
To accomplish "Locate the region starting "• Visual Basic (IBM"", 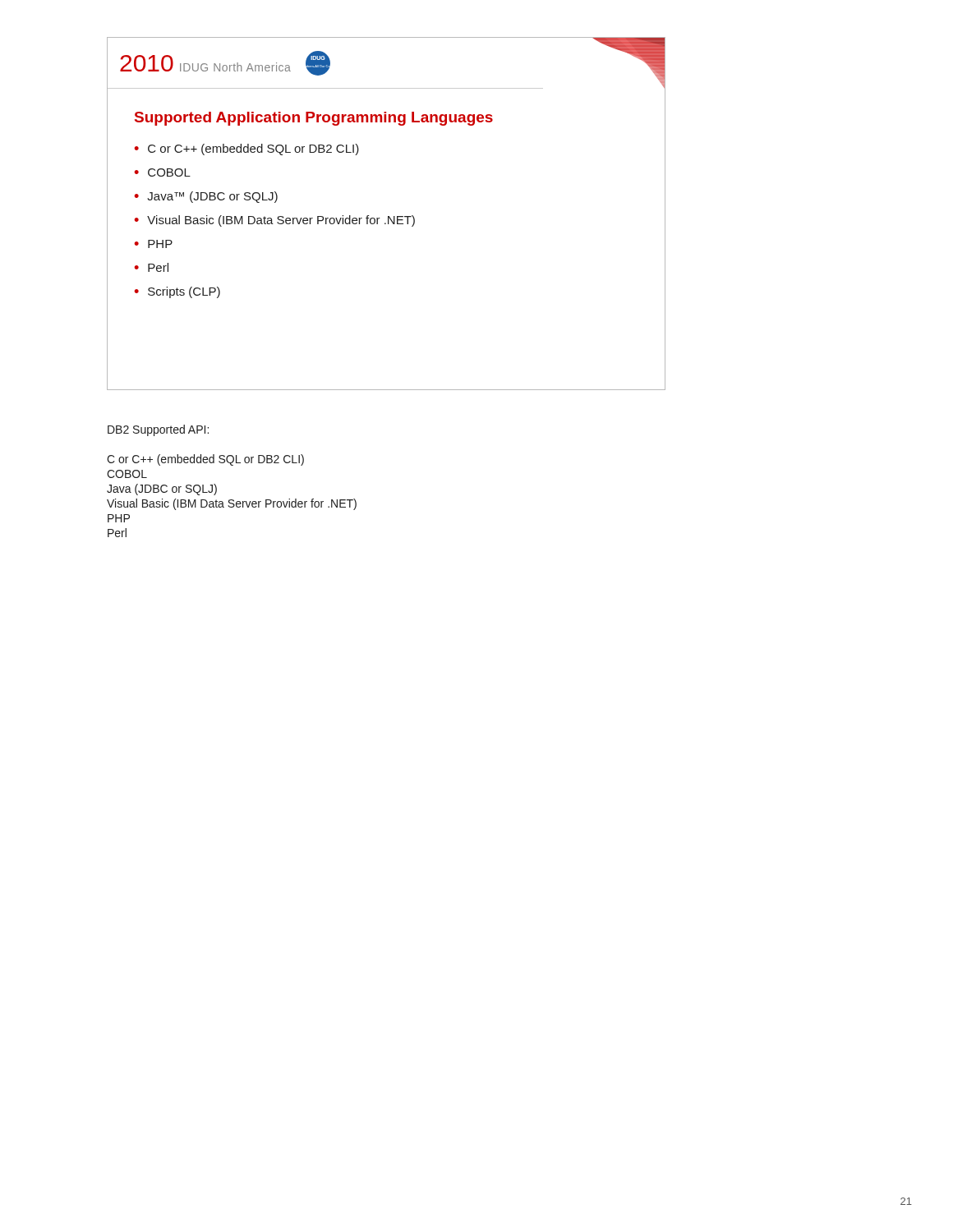I will (275, 221).
